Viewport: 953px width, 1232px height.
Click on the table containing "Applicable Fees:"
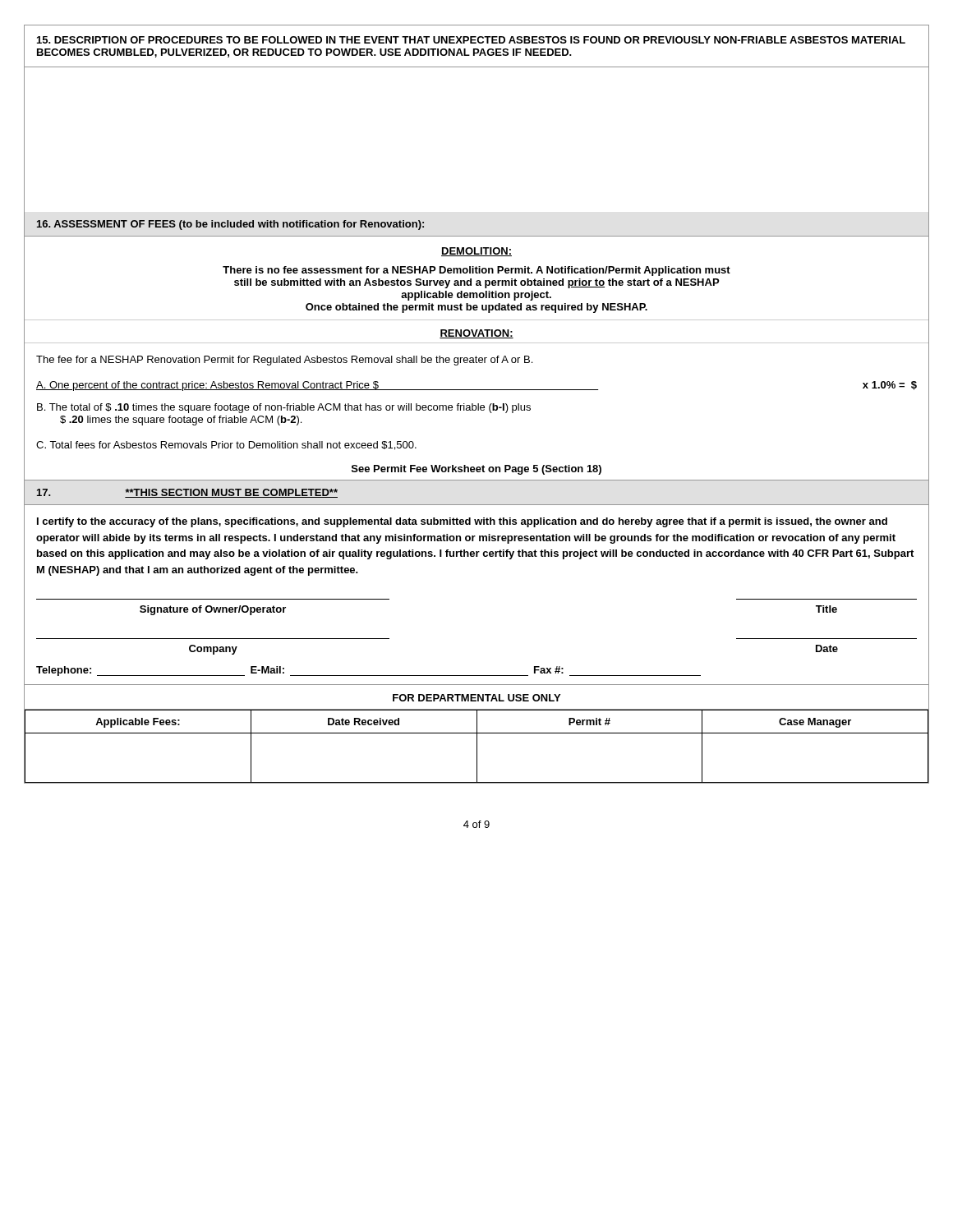click(x=476, y=746)
